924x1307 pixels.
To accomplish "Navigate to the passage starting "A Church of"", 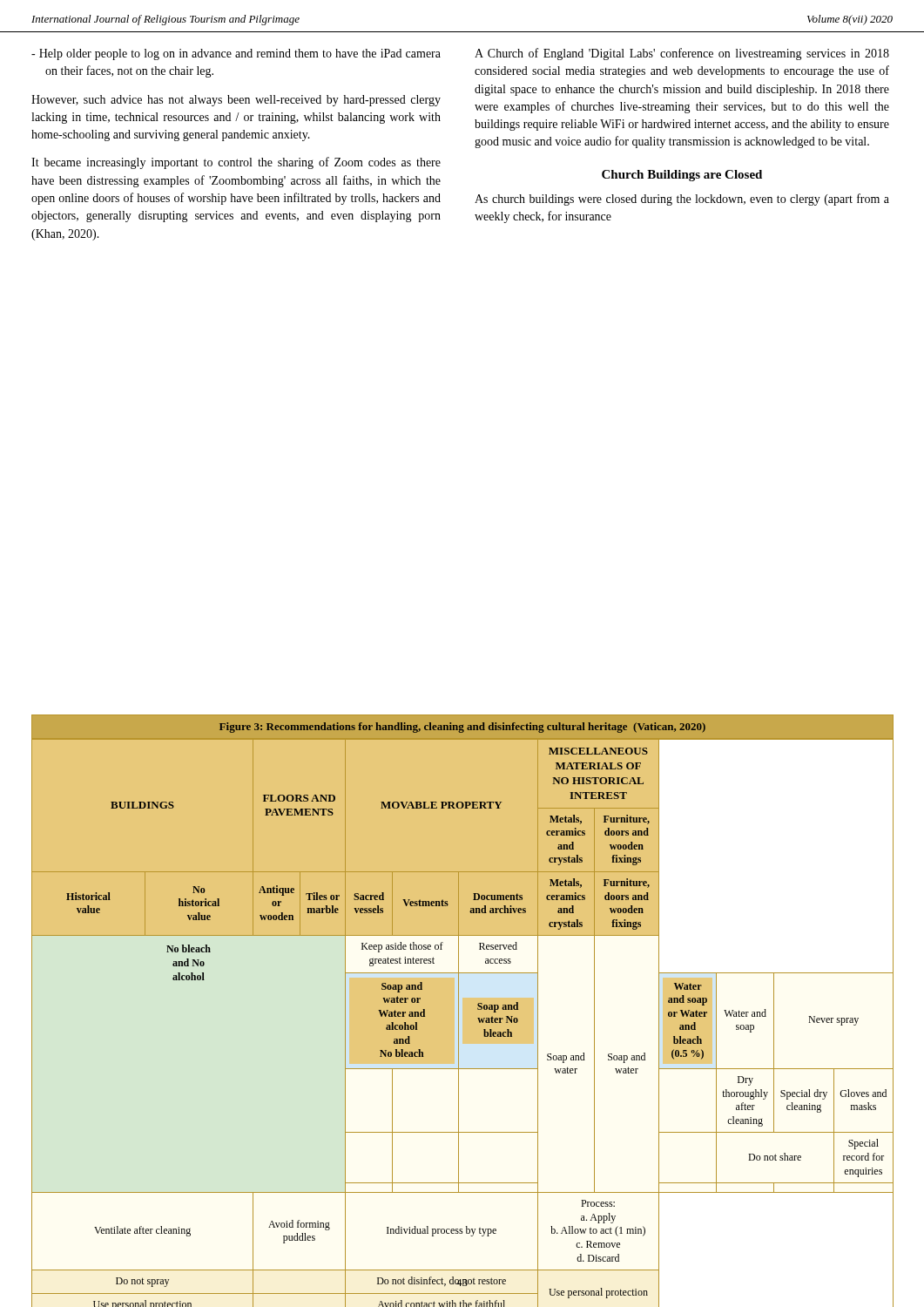I will click(682, 98).
